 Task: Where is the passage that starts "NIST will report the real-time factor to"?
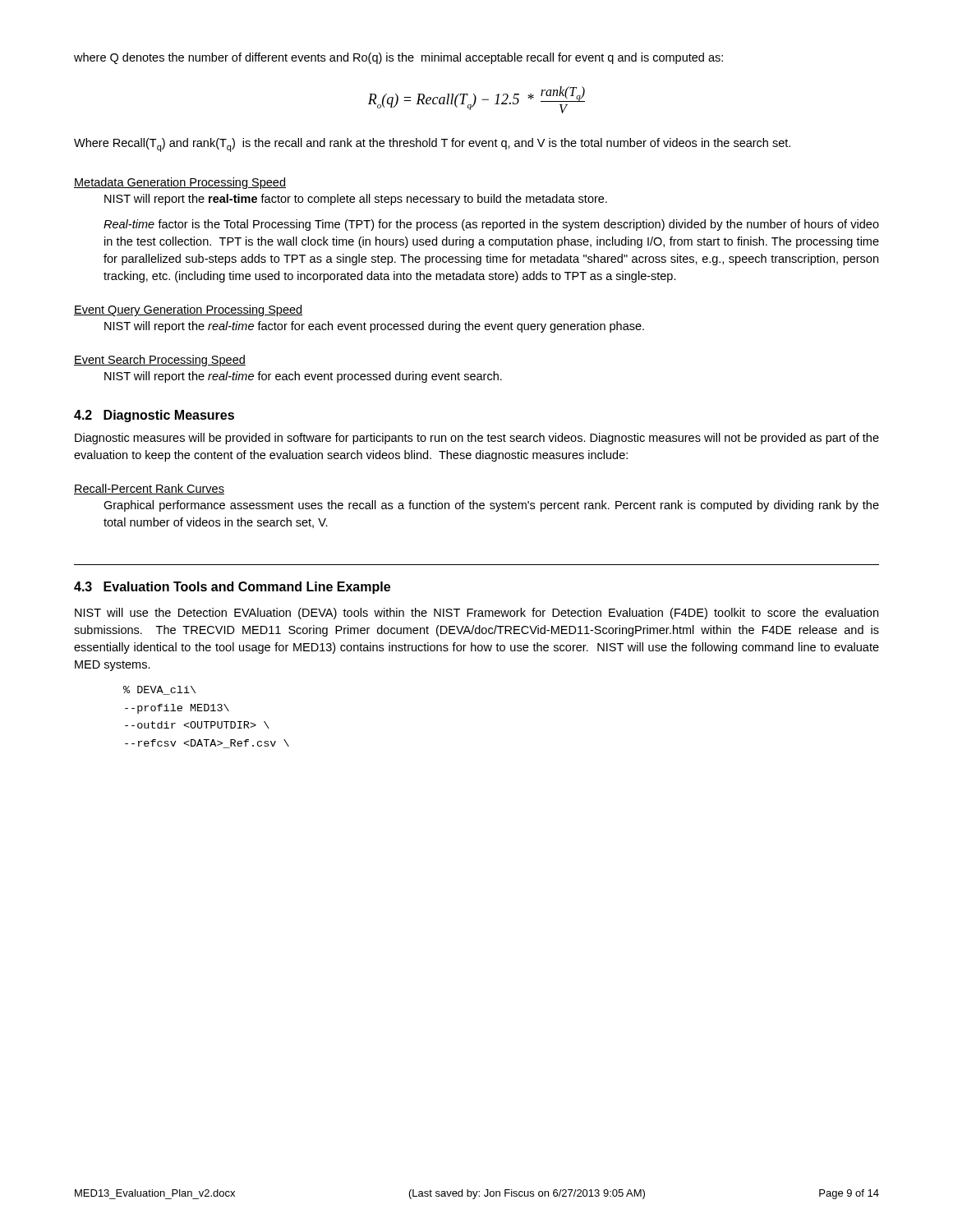click(356, 199)
